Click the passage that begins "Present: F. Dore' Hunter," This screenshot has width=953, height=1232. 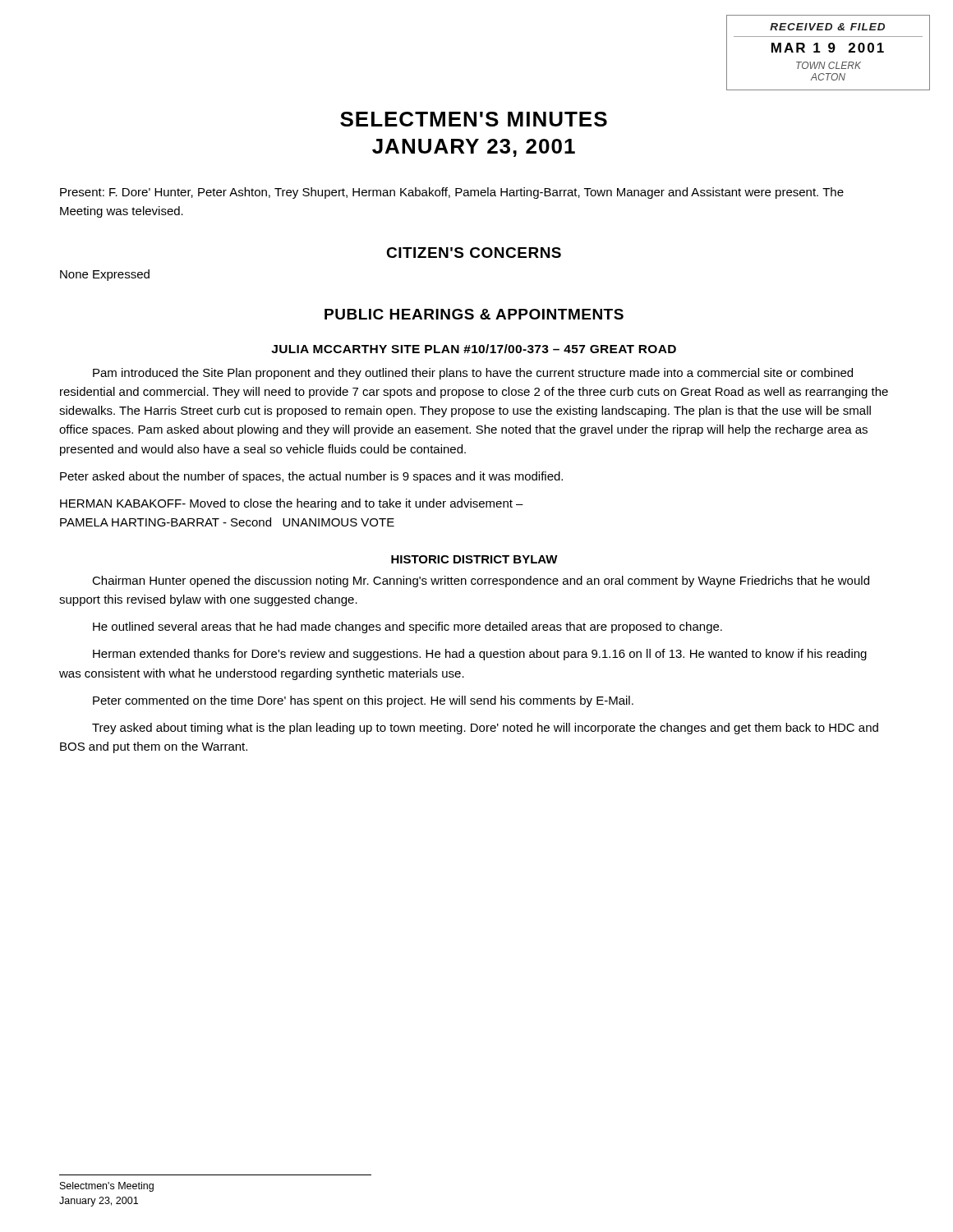pyautogui.click(x=451, y=201)
